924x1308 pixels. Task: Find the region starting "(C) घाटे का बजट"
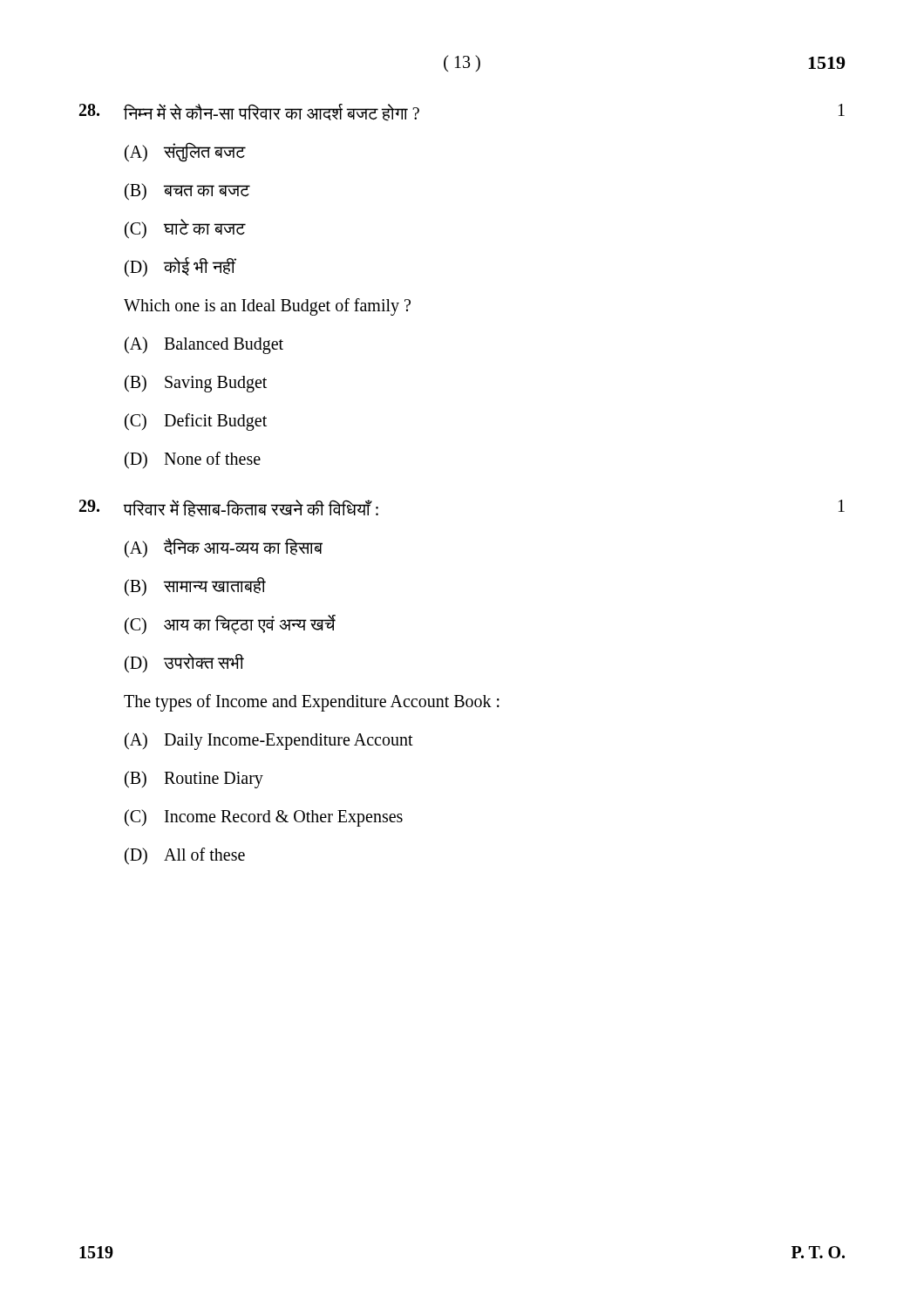184,229
